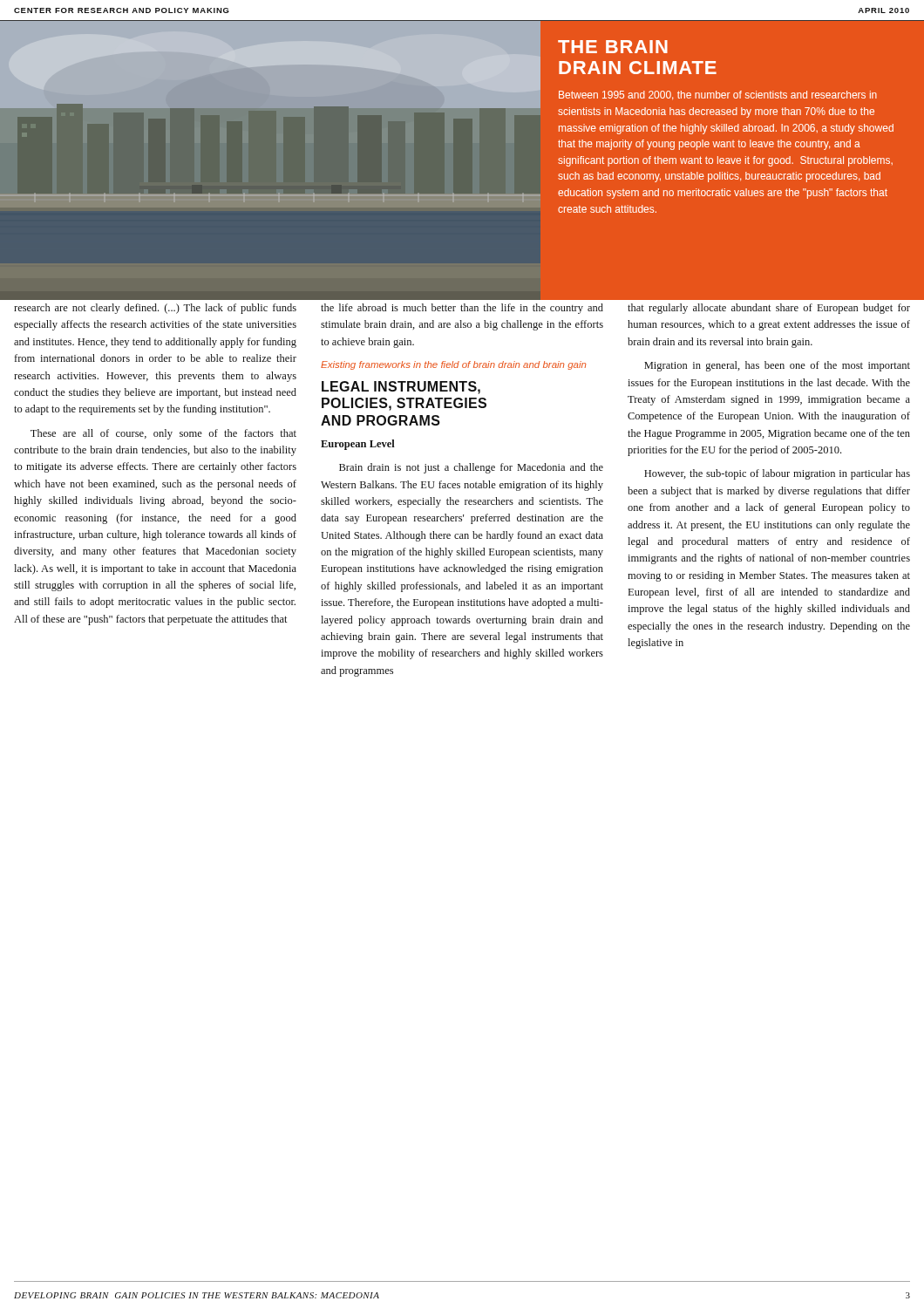This screenshot has width=924, height=1308.
Task: Click where it says "Legal instruments,policies, strategiesand programs"
Action: [462, 404]
